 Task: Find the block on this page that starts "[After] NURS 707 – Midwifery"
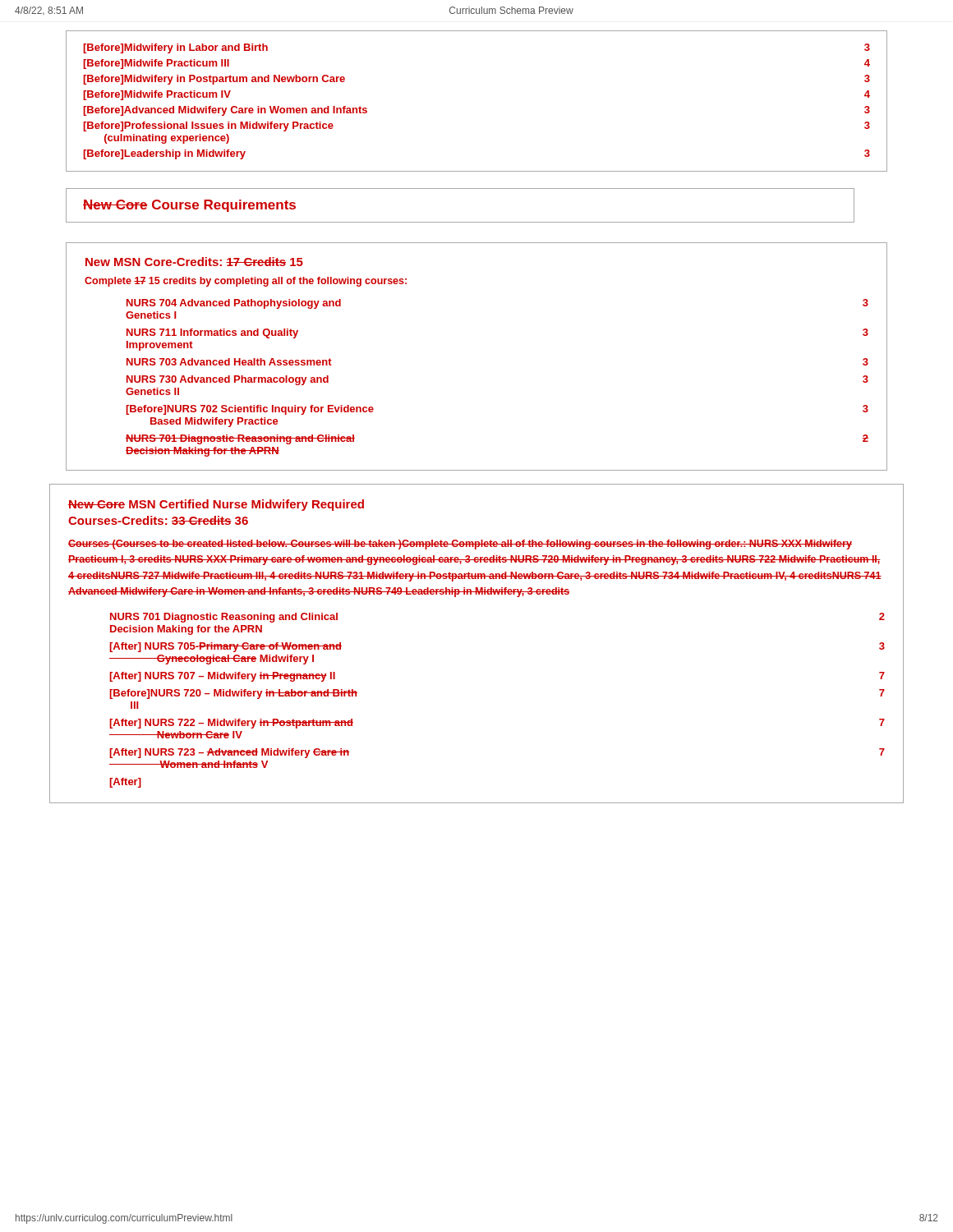217,676
